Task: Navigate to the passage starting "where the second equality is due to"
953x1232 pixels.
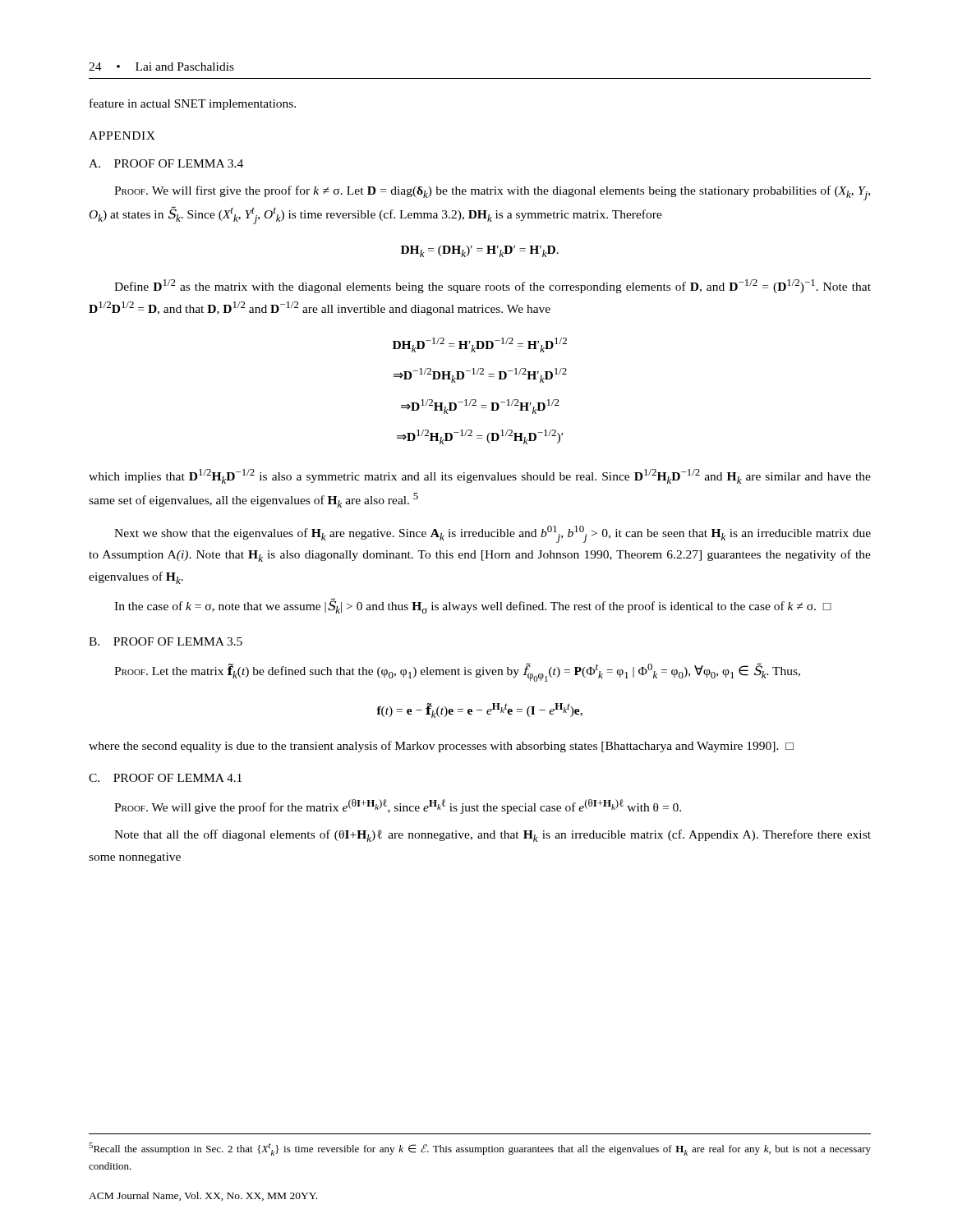Action: tap(480, 745)
